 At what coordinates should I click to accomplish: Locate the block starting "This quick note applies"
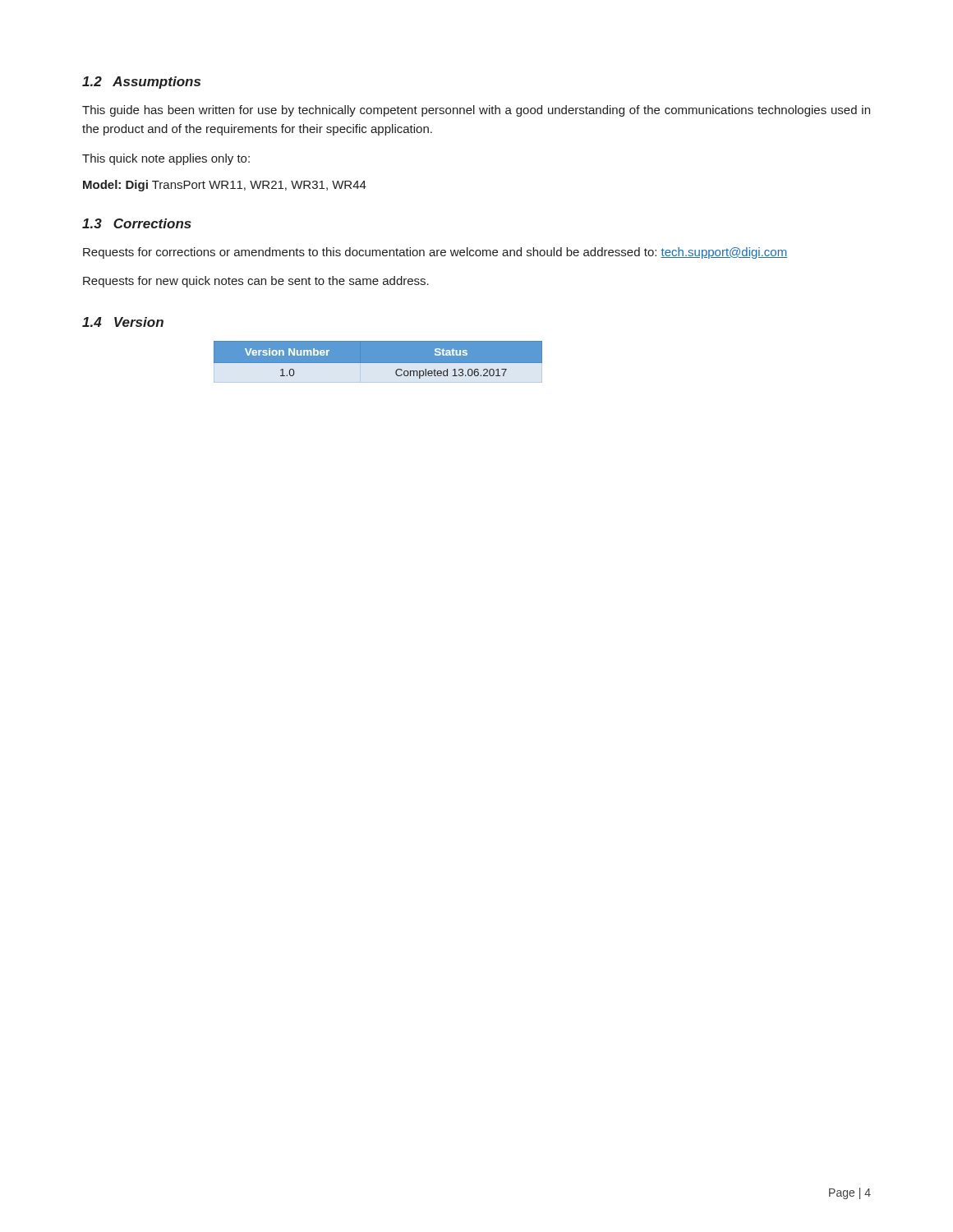pos(166,158)
